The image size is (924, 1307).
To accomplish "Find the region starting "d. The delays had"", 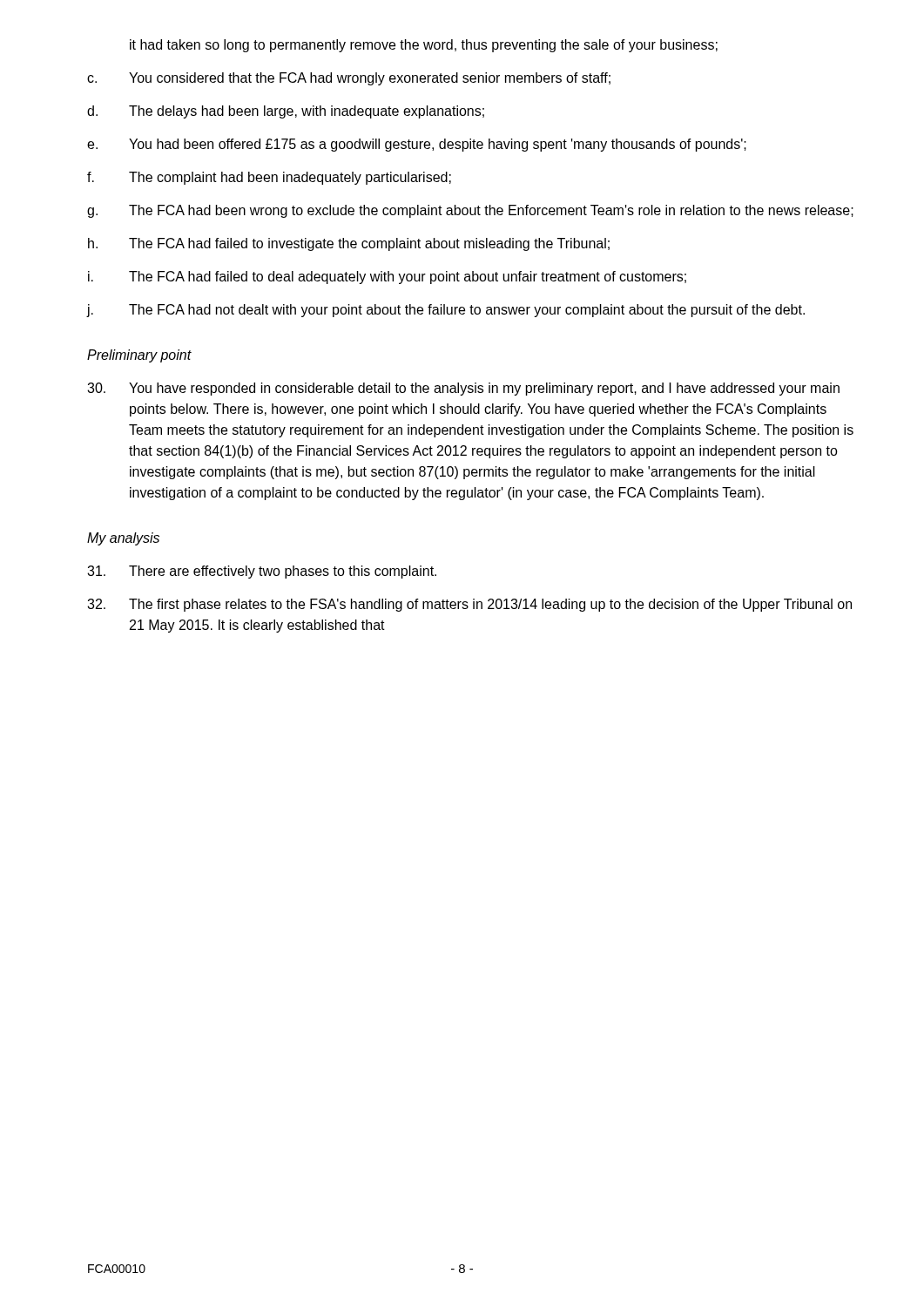I will click(x=471, y=111).
